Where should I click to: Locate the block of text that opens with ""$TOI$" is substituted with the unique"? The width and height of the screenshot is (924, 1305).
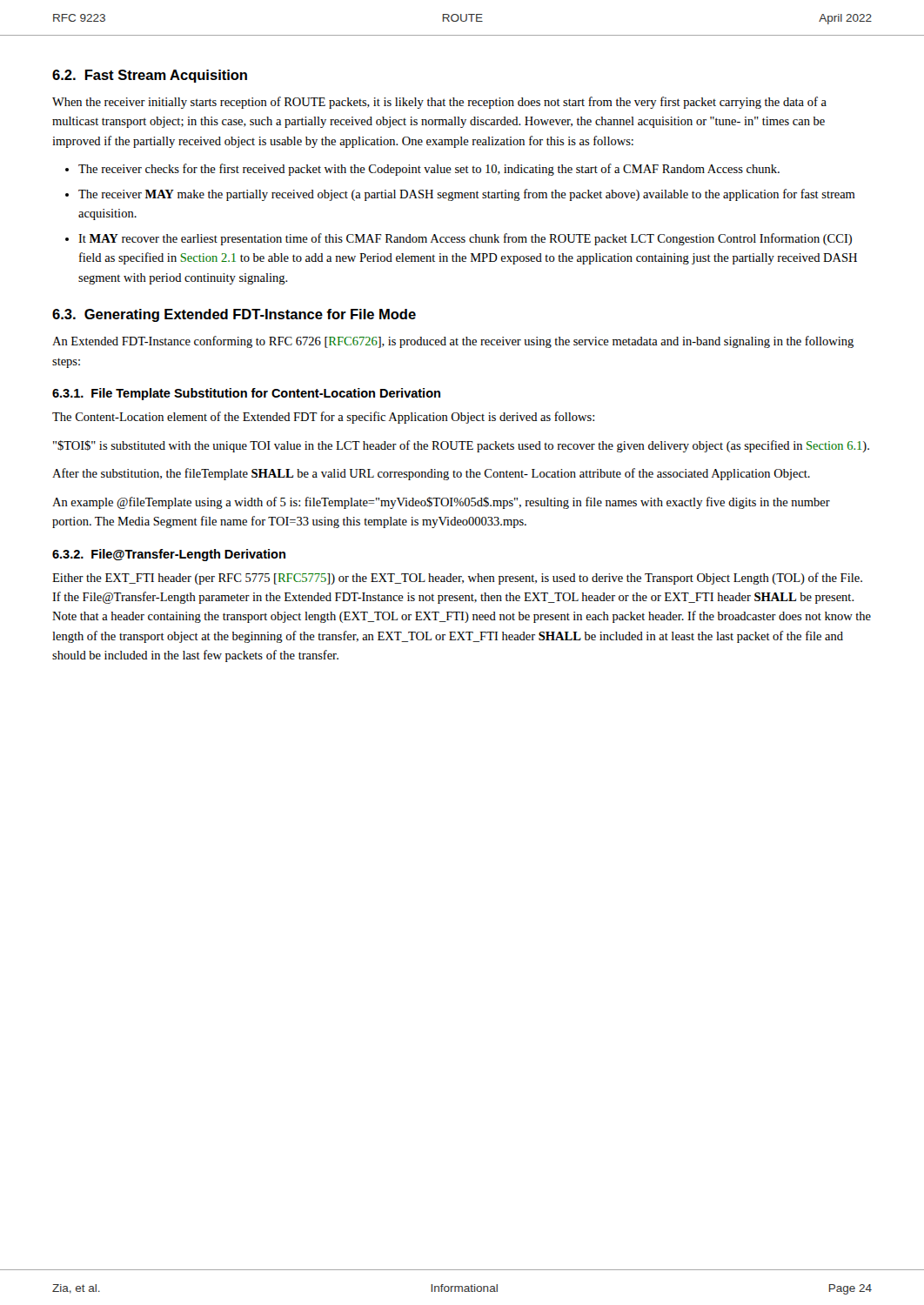[461, 445]
